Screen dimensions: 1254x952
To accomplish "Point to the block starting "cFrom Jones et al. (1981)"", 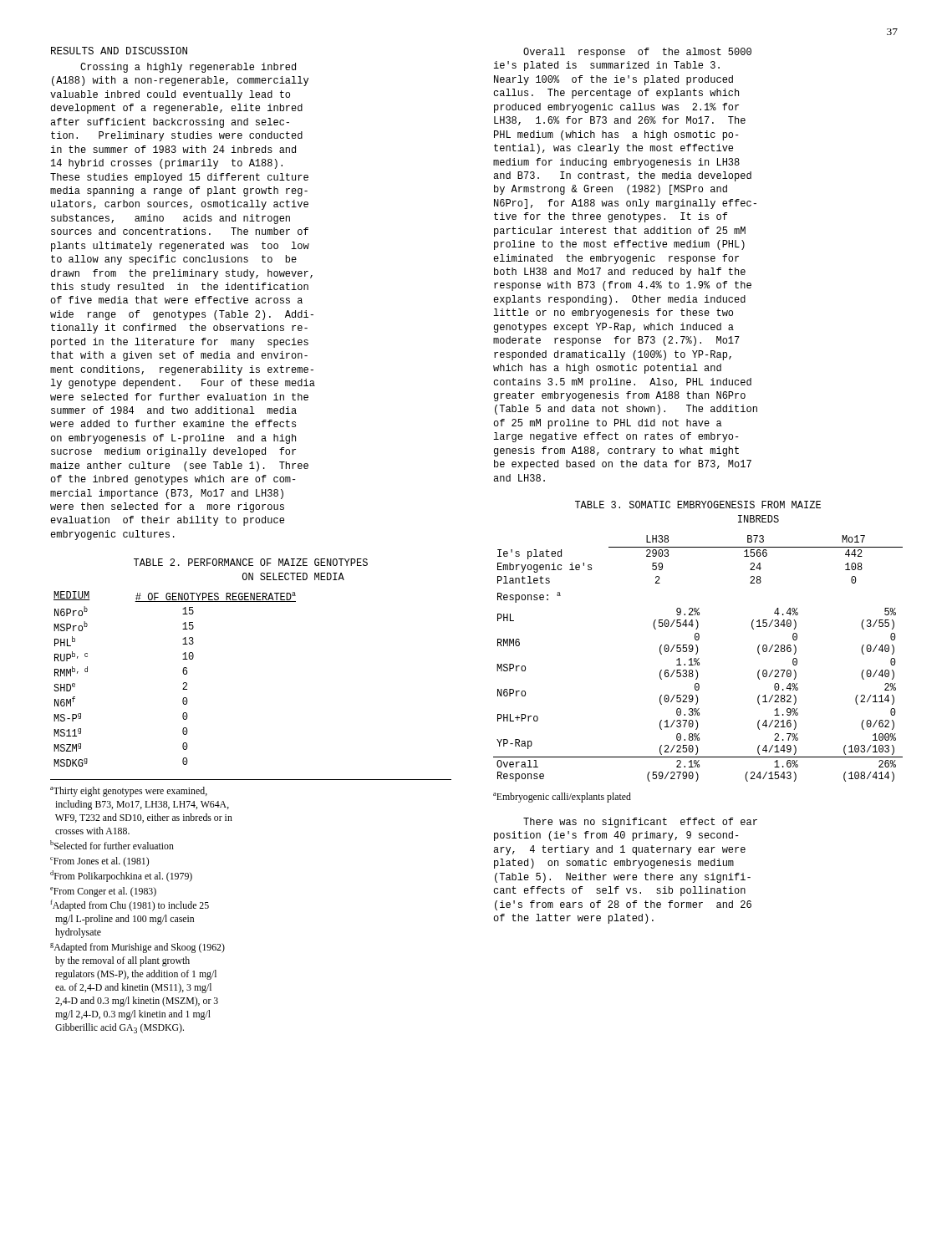I will tap(100, 860).
